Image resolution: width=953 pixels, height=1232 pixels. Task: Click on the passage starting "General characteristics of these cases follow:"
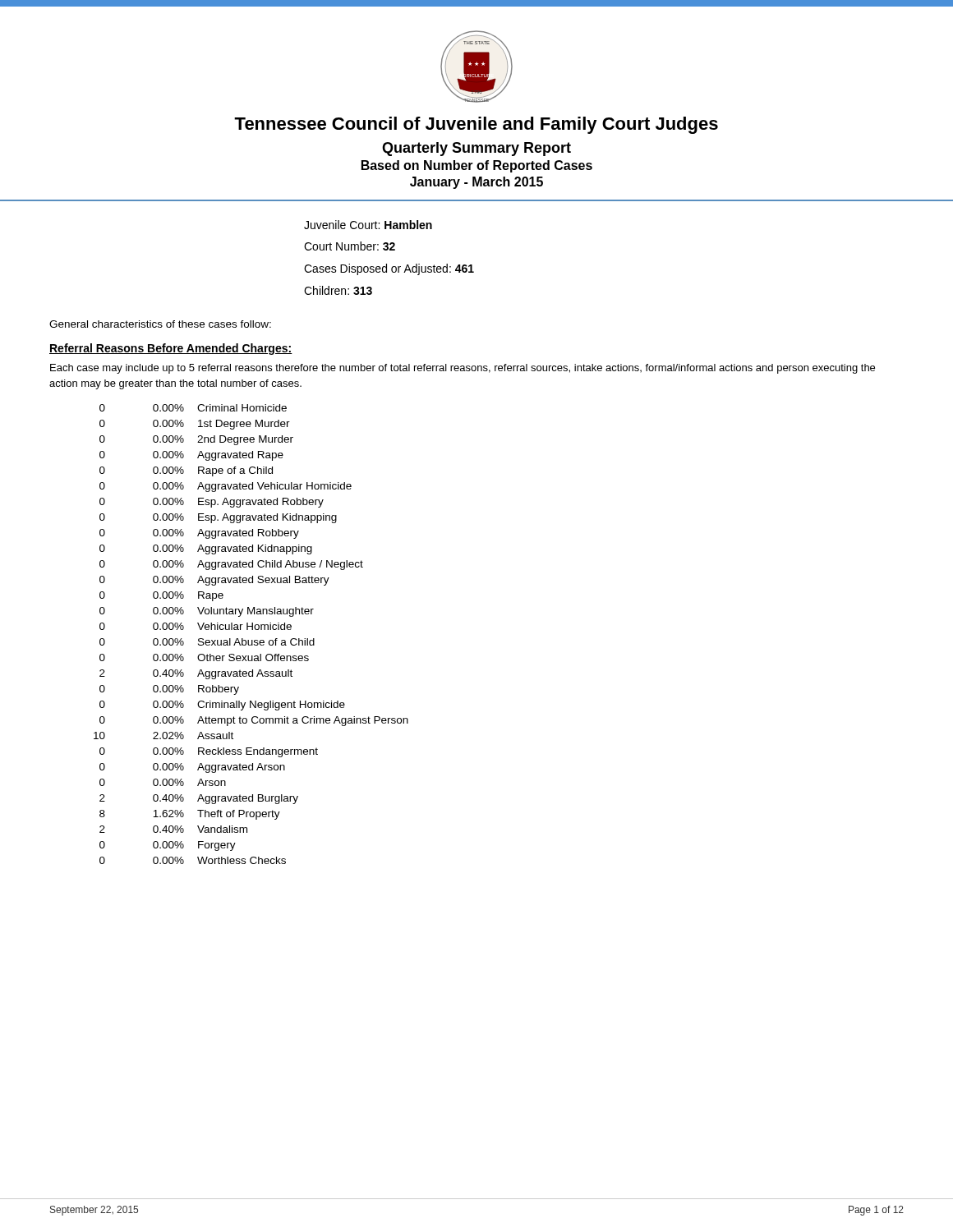(x=161, y=324)
